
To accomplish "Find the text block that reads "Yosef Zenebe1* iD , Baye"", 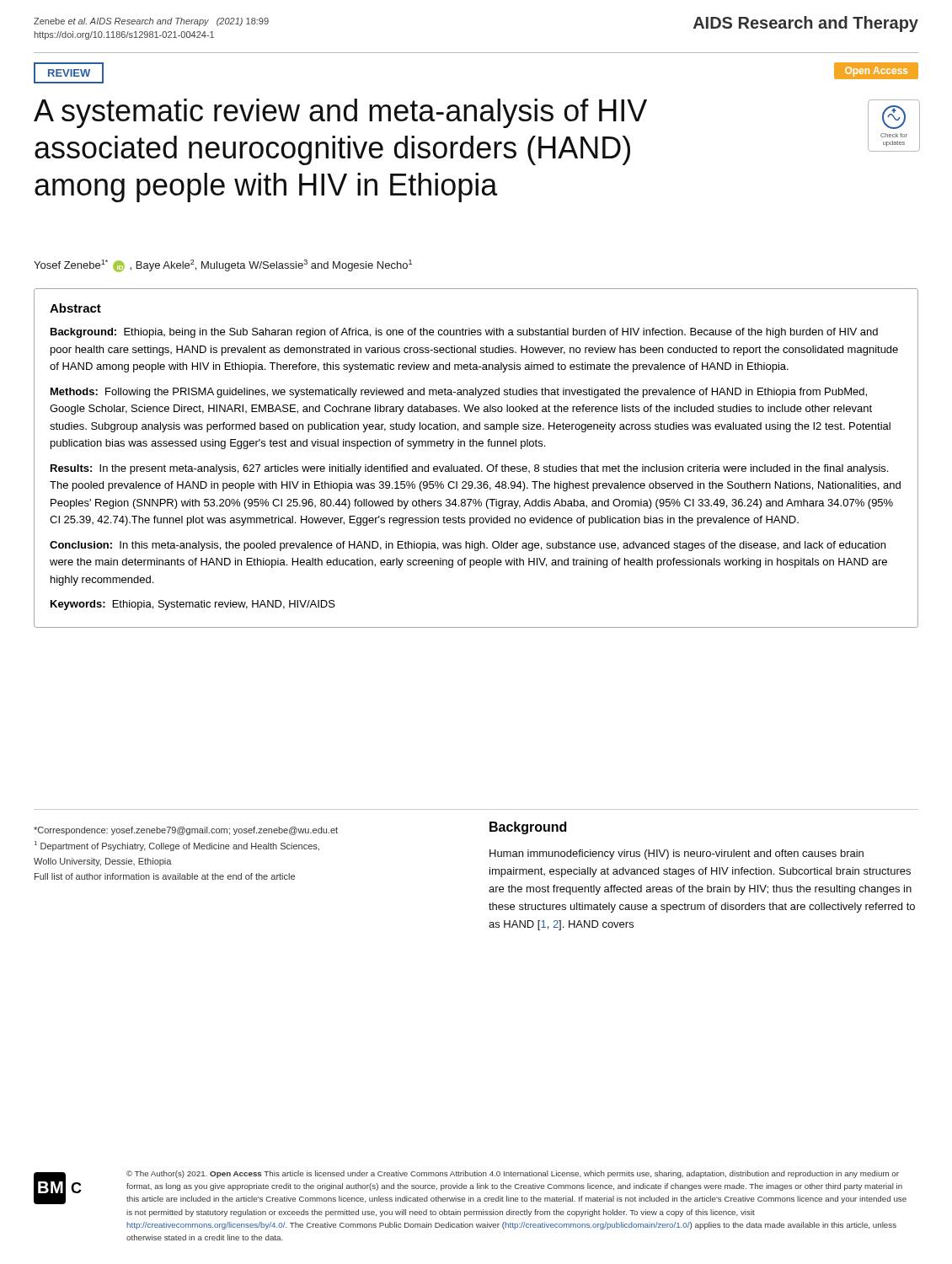I will tap(223, 265).
